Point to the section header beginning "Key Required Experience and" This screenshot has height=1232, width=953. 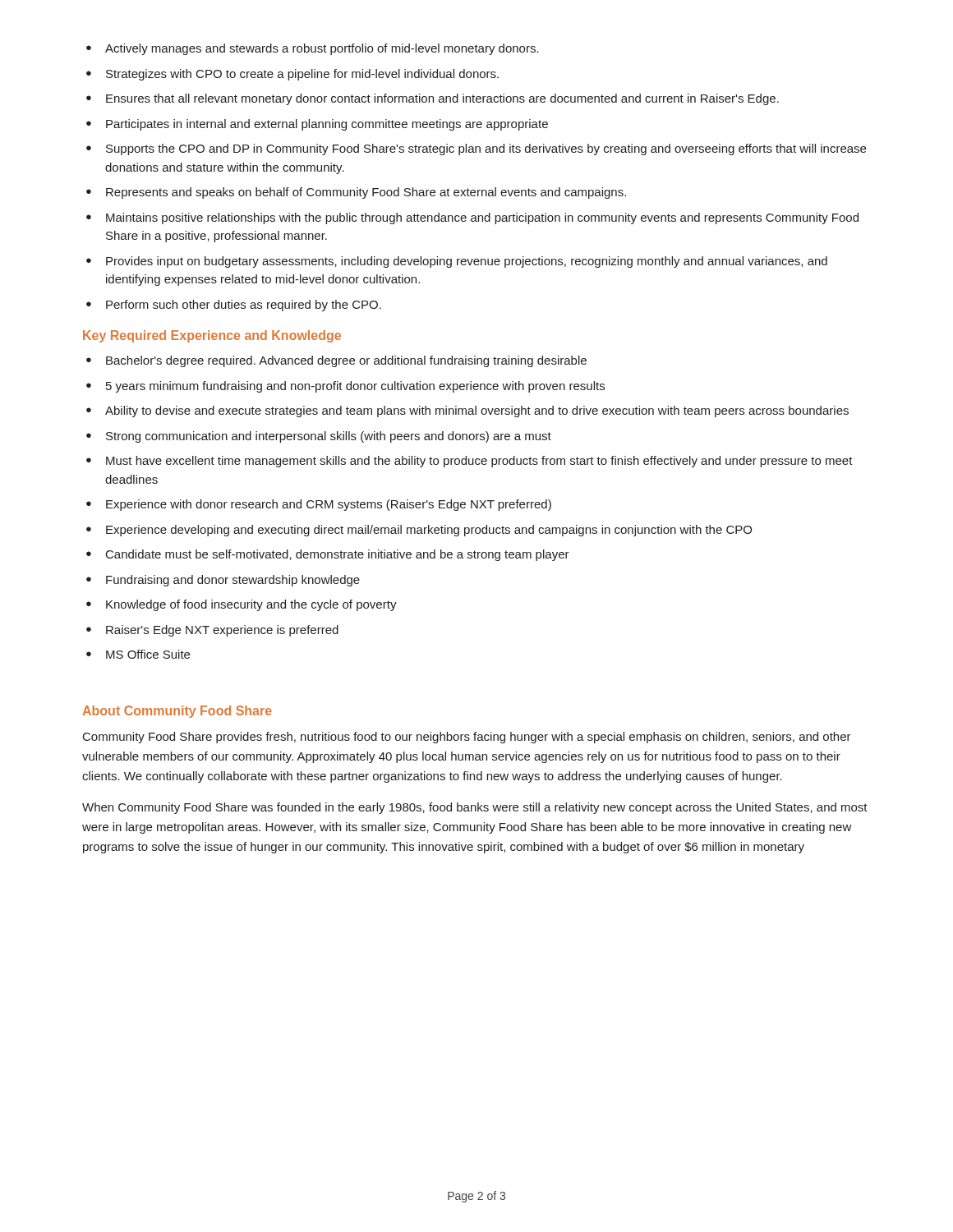click(x=212, y=336)
